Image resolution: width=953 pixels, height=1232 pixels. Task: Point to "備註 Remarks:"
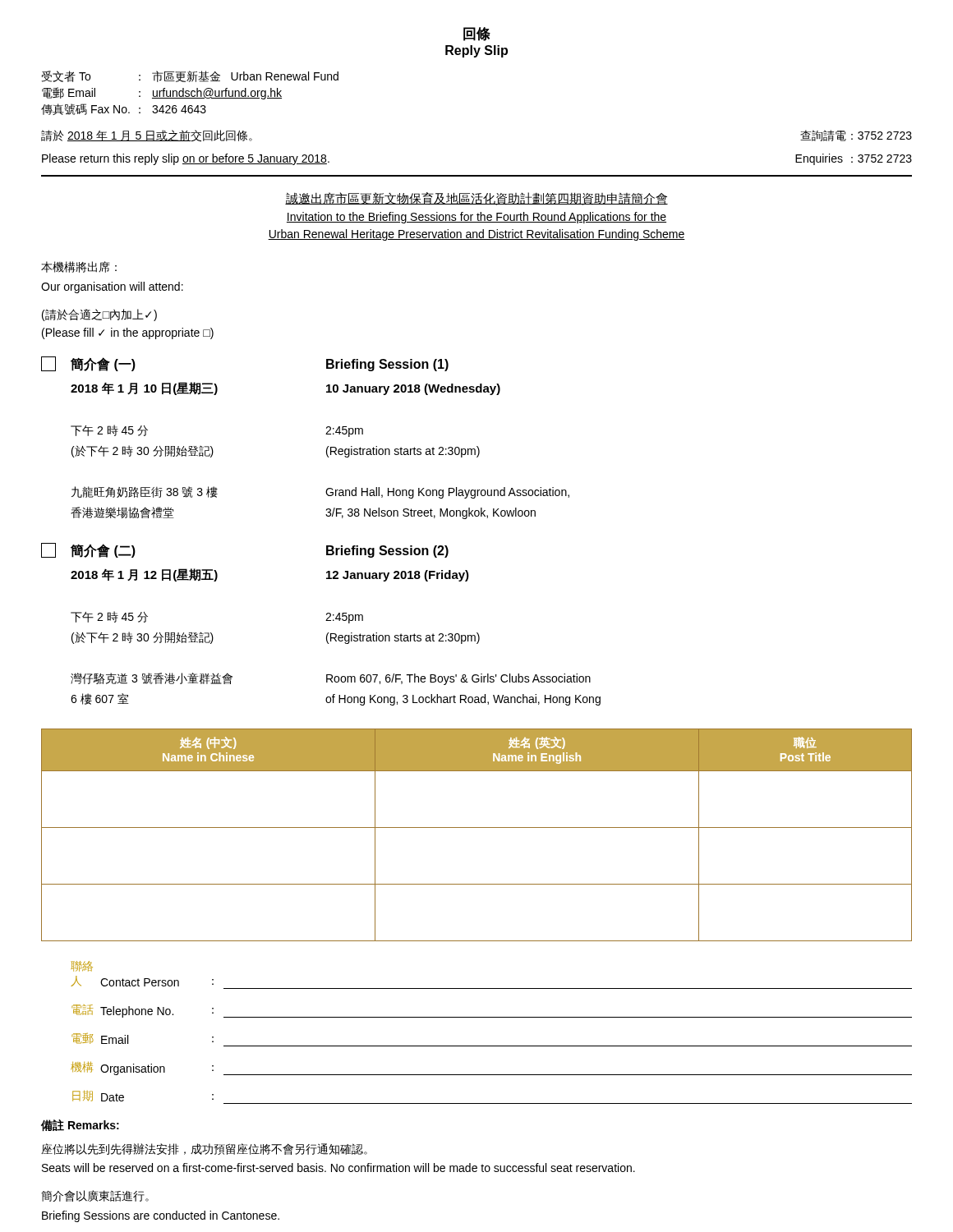click(x=80, y=1125)
